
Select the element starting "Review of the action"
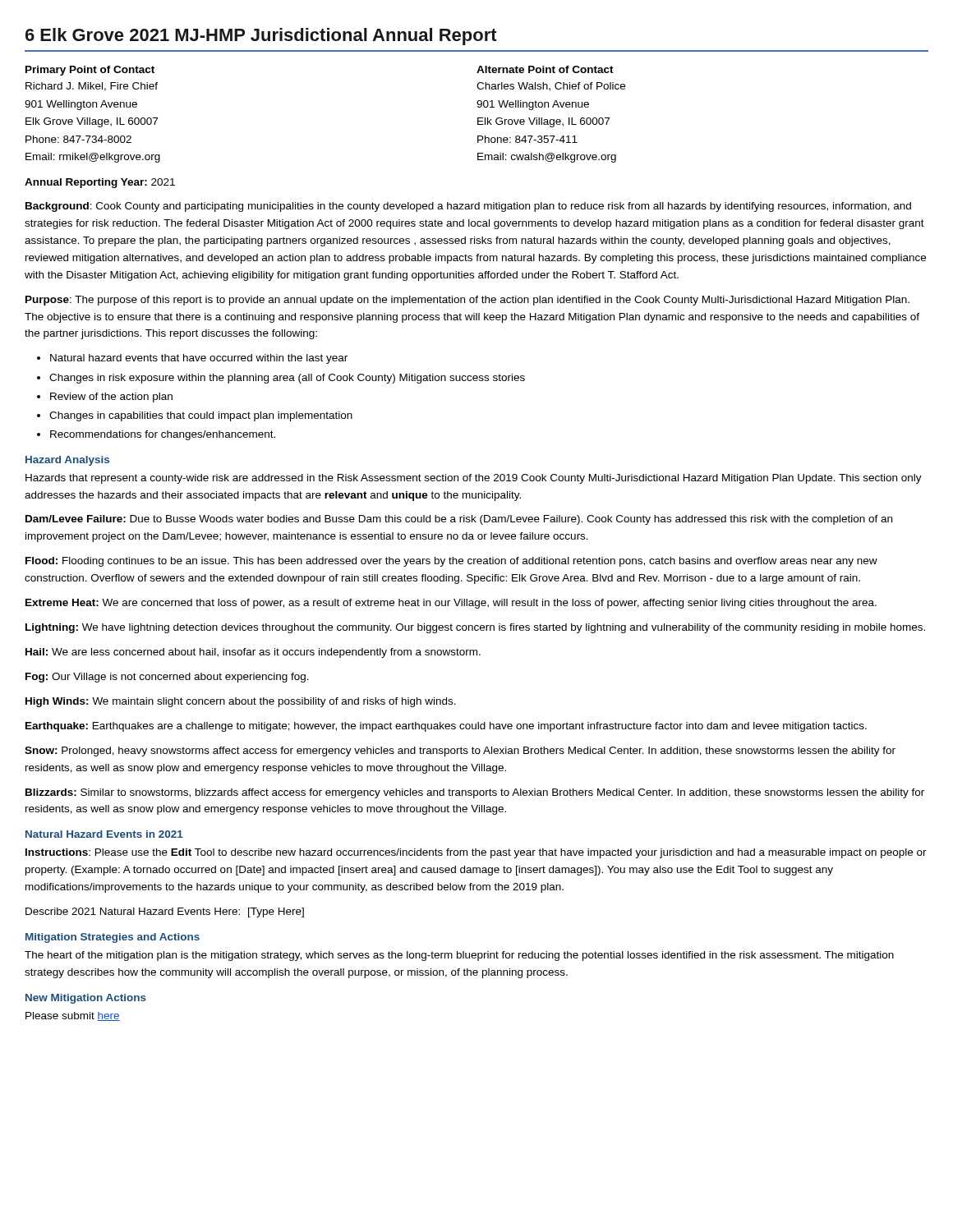point(111,396)
